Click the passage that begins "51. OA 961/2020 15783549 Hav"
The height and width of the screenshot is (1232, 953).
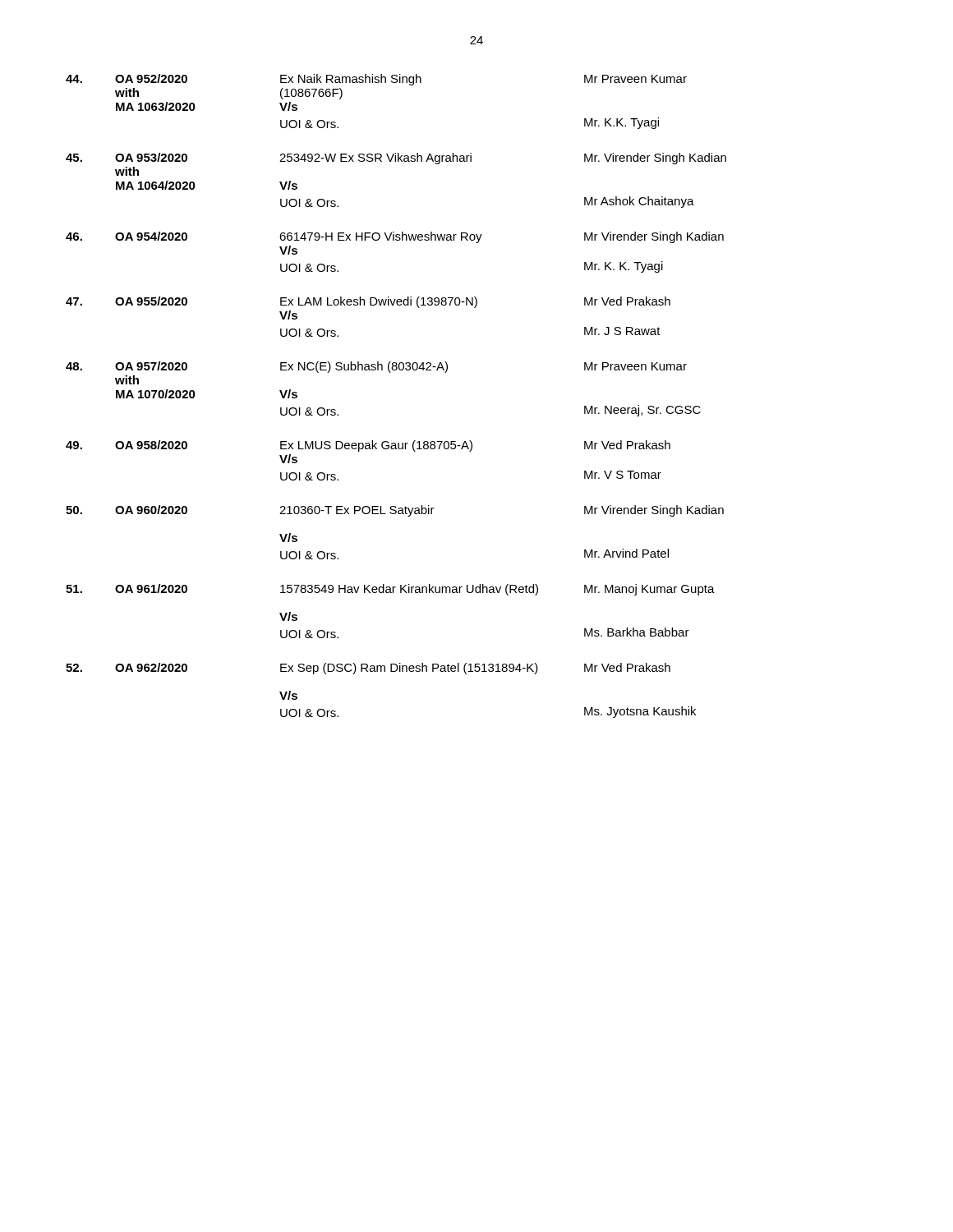coord(390,590)
